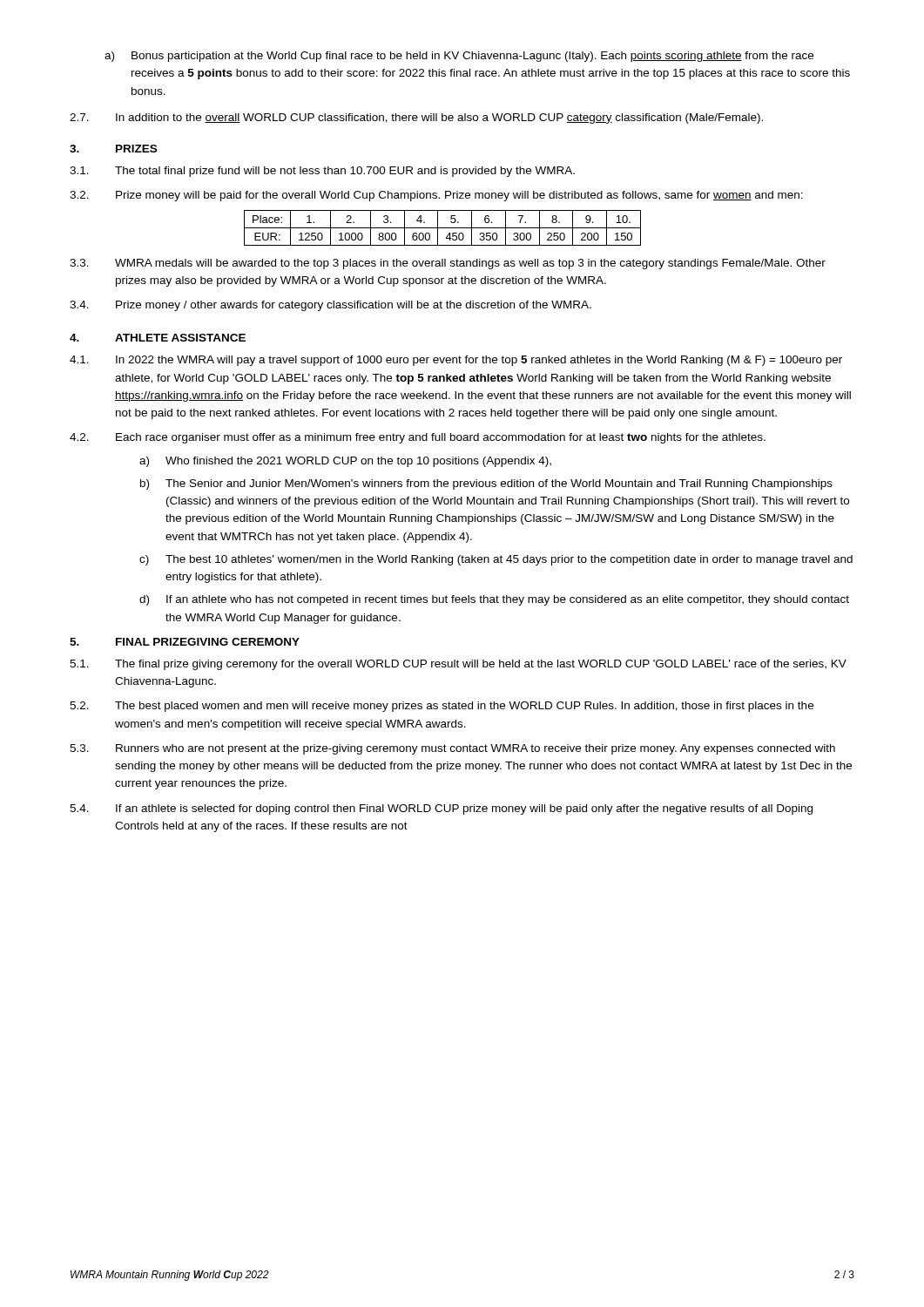Point to the block beginning "1. In 2022 the WMRA will"
The width and height of the screenshot is (924, 1307).
pyautogui.click(x=462, y=387)
